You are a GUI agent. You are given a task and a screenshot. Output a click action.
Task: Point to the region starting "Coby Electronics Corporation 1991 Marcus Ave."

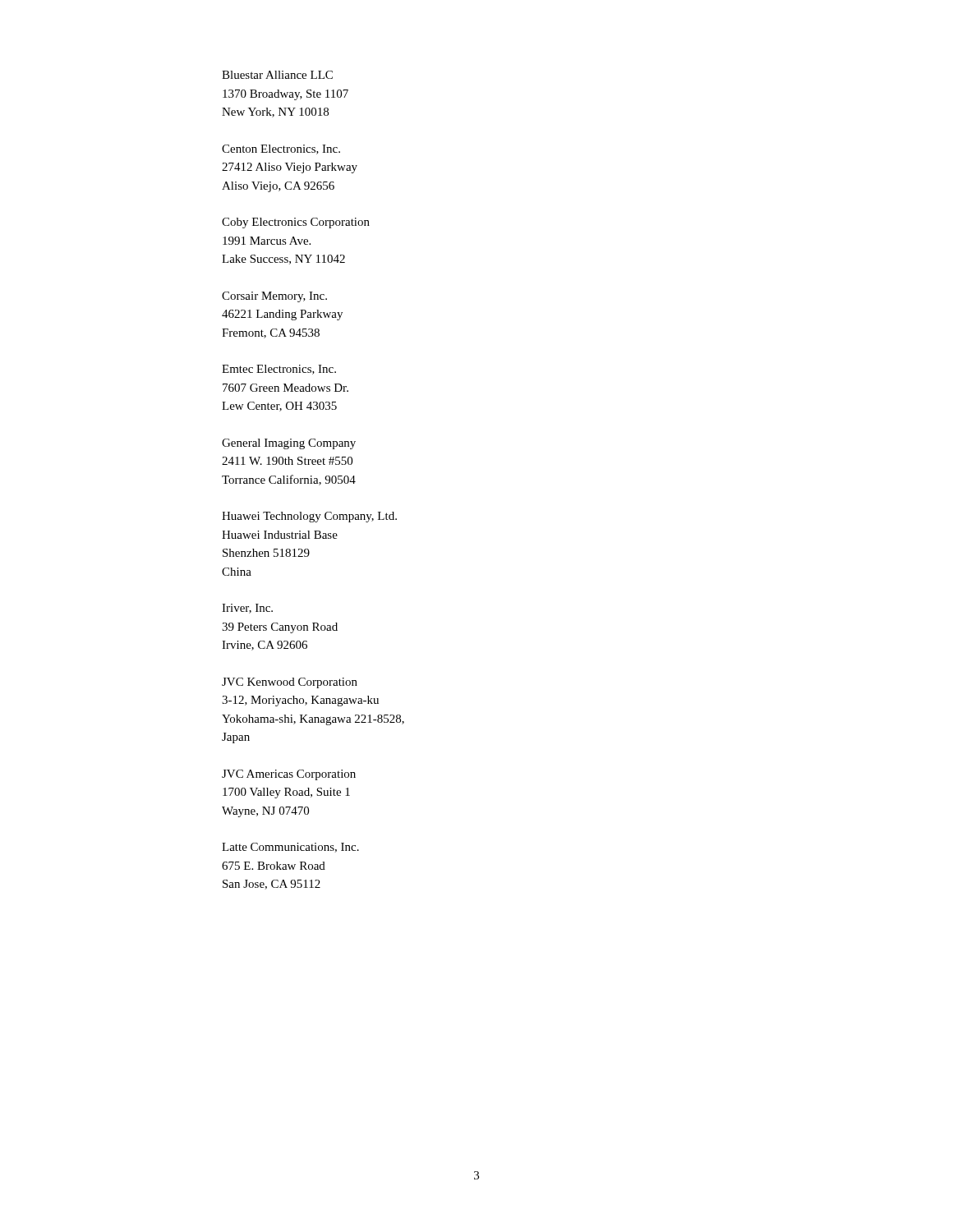tap(296, 223)
